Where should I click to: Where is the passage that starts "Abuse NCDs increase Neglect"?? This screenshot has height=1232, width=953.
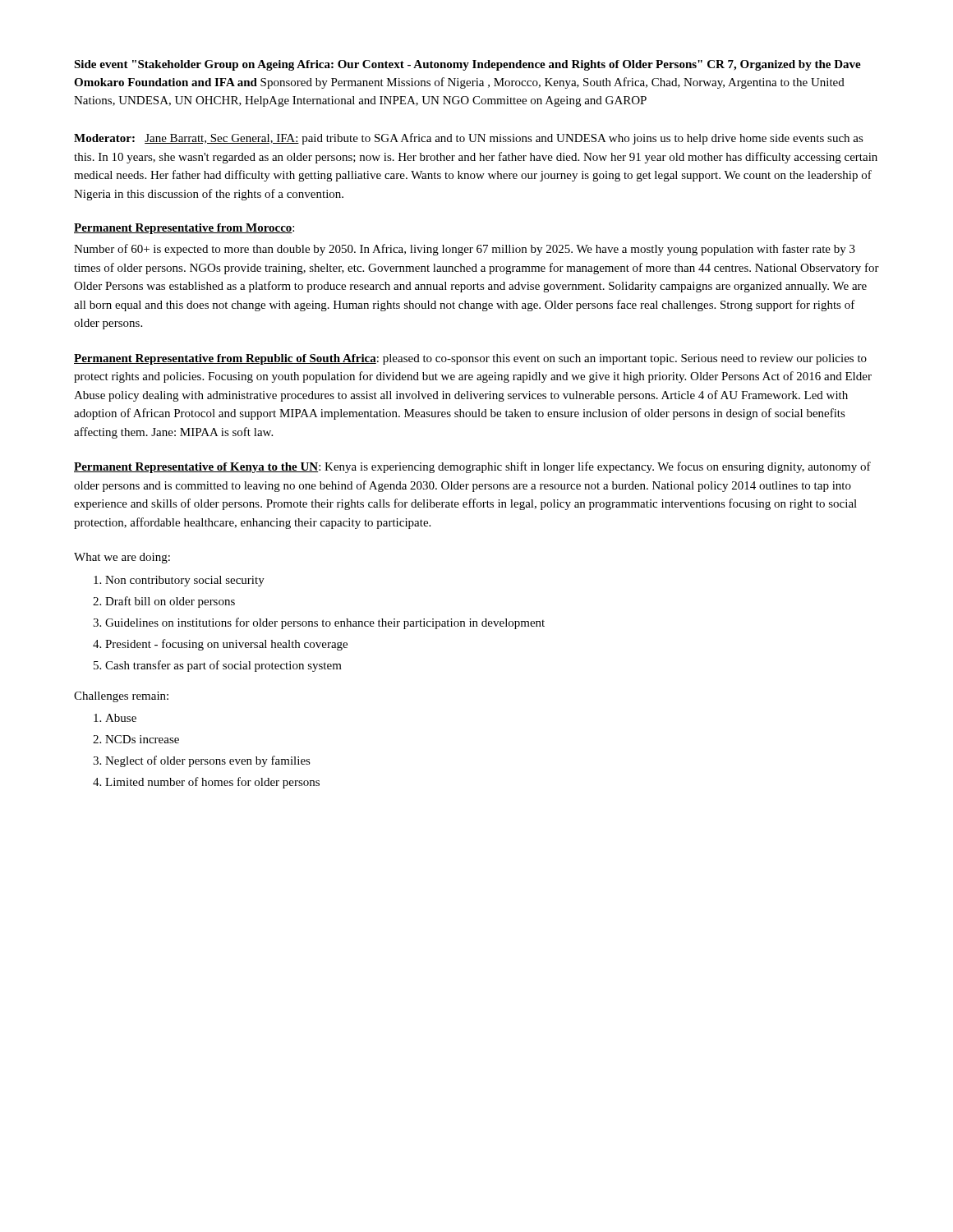click(115, 718)
